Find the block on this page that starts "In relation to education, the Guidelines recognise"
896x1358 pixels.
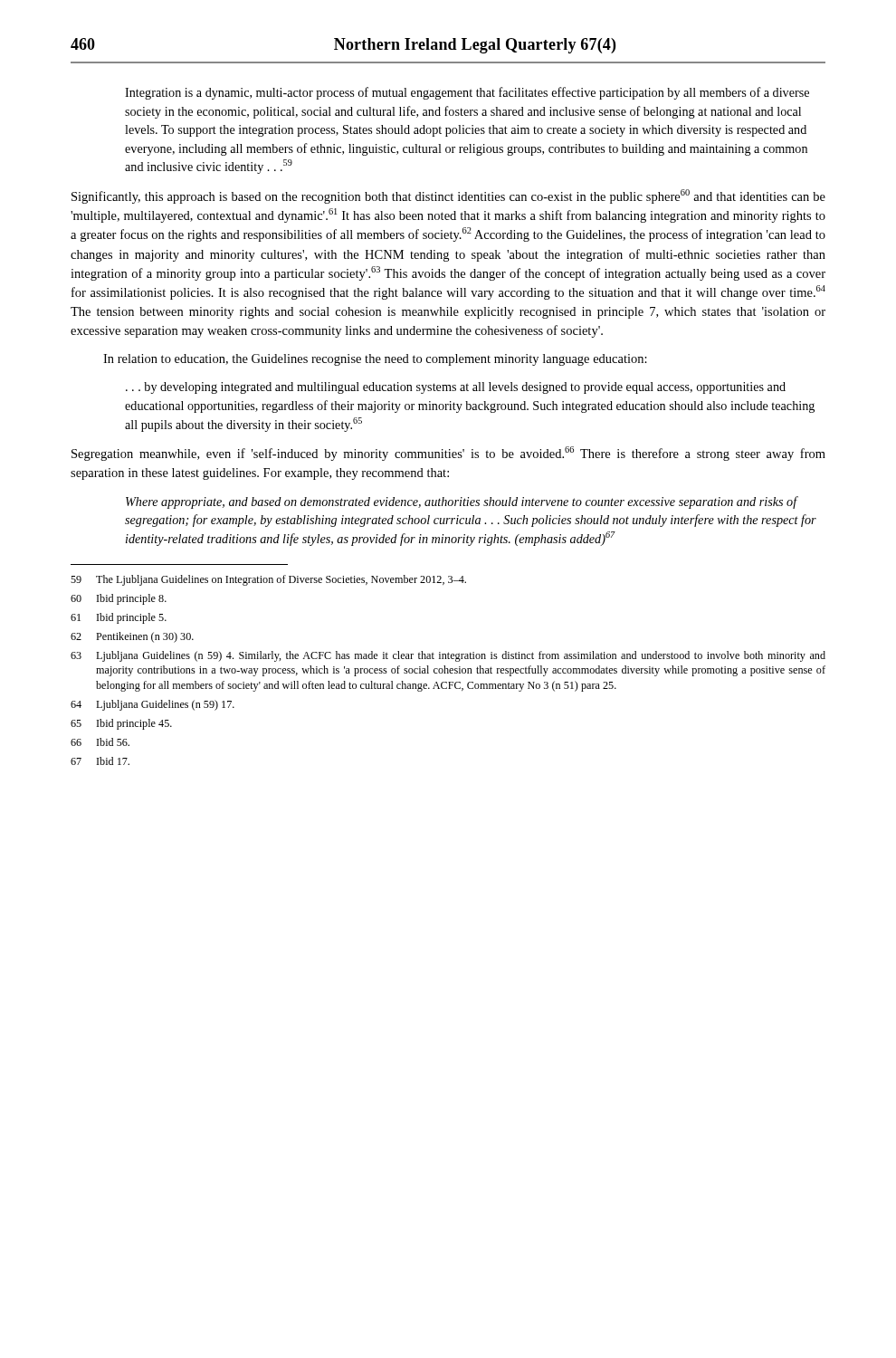pos(375,359)
